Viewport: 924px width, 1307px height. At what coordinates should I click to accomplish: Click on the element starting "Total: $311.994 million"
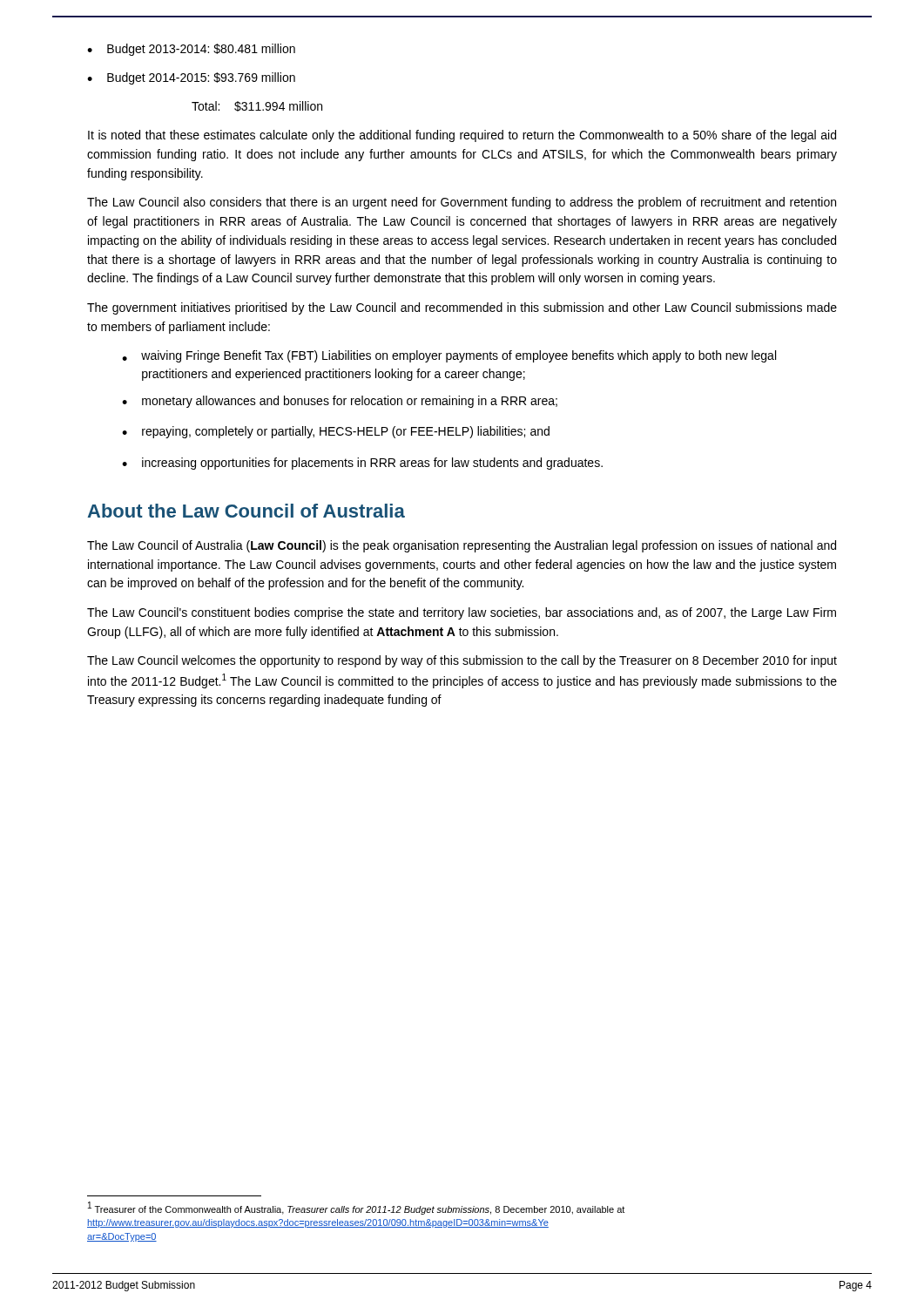point(257,107)
